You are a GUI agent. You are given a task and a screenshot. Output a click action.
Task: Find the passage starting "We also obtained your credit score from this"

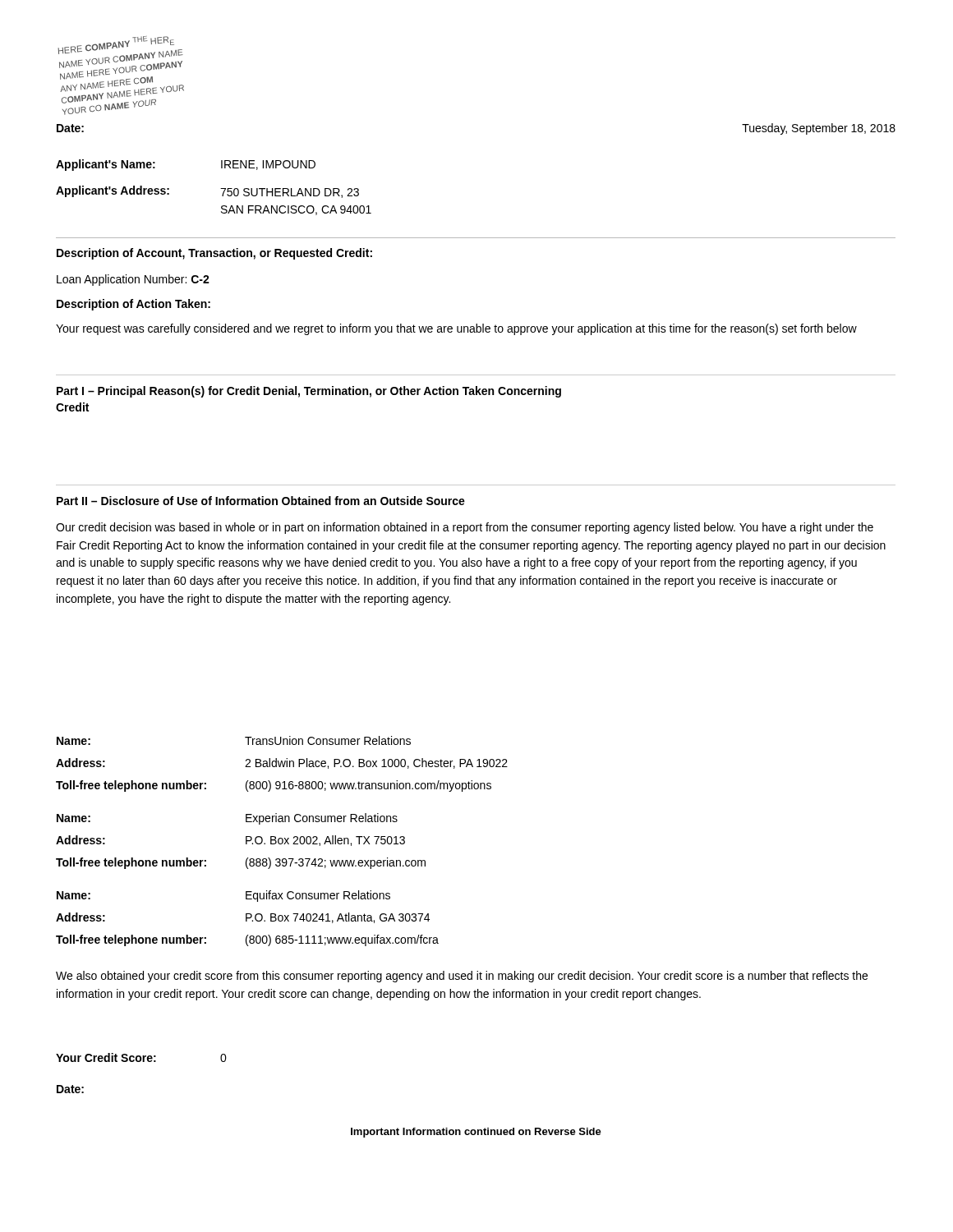pos(462,985)
